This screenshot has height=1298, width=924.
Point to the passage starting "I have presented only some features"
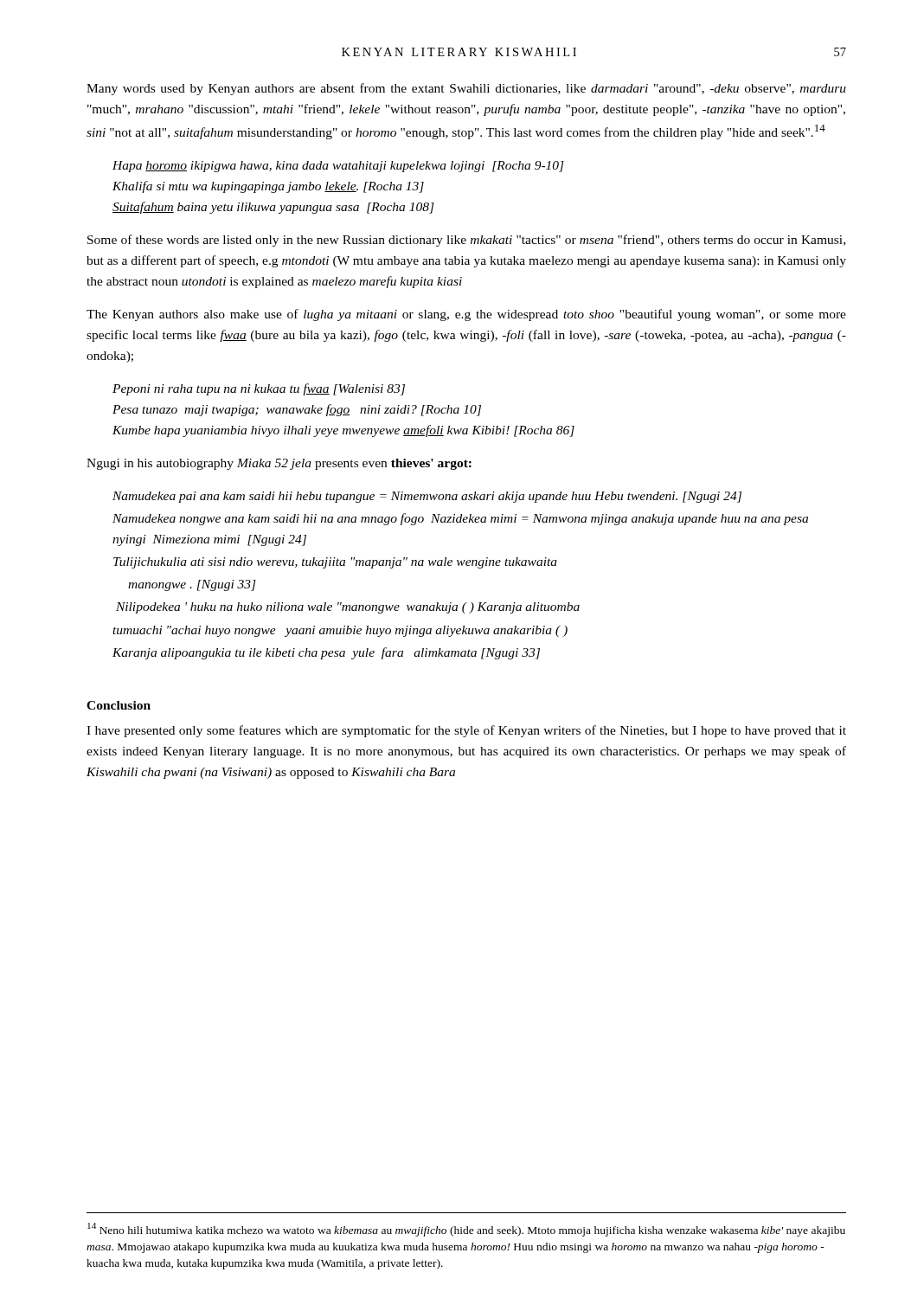(466, 750)
